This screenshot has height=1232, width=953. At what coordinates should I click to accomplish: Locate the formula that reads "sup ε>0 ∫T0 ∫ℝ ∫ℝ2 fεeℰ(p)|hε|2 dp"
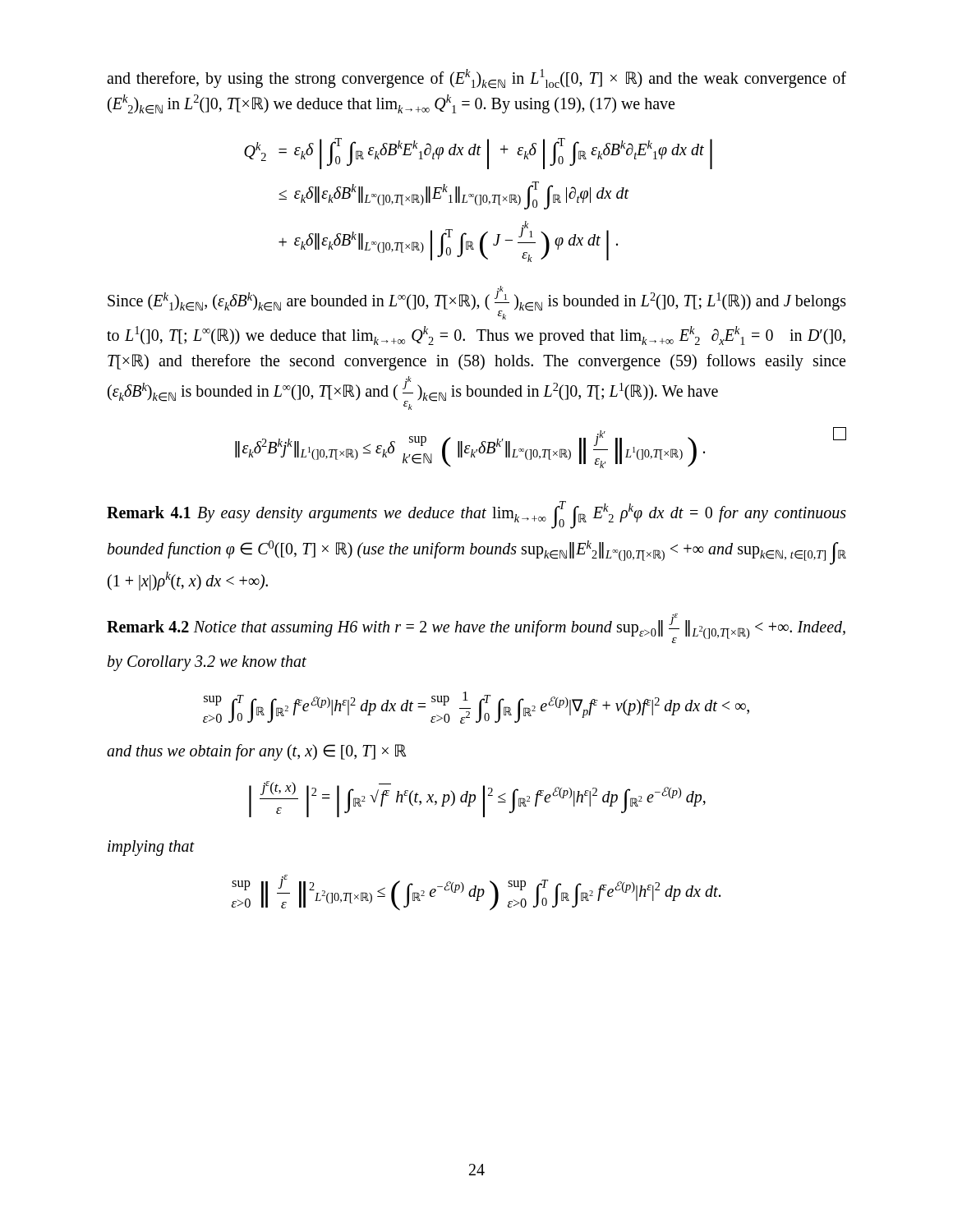tap(476, 708)
